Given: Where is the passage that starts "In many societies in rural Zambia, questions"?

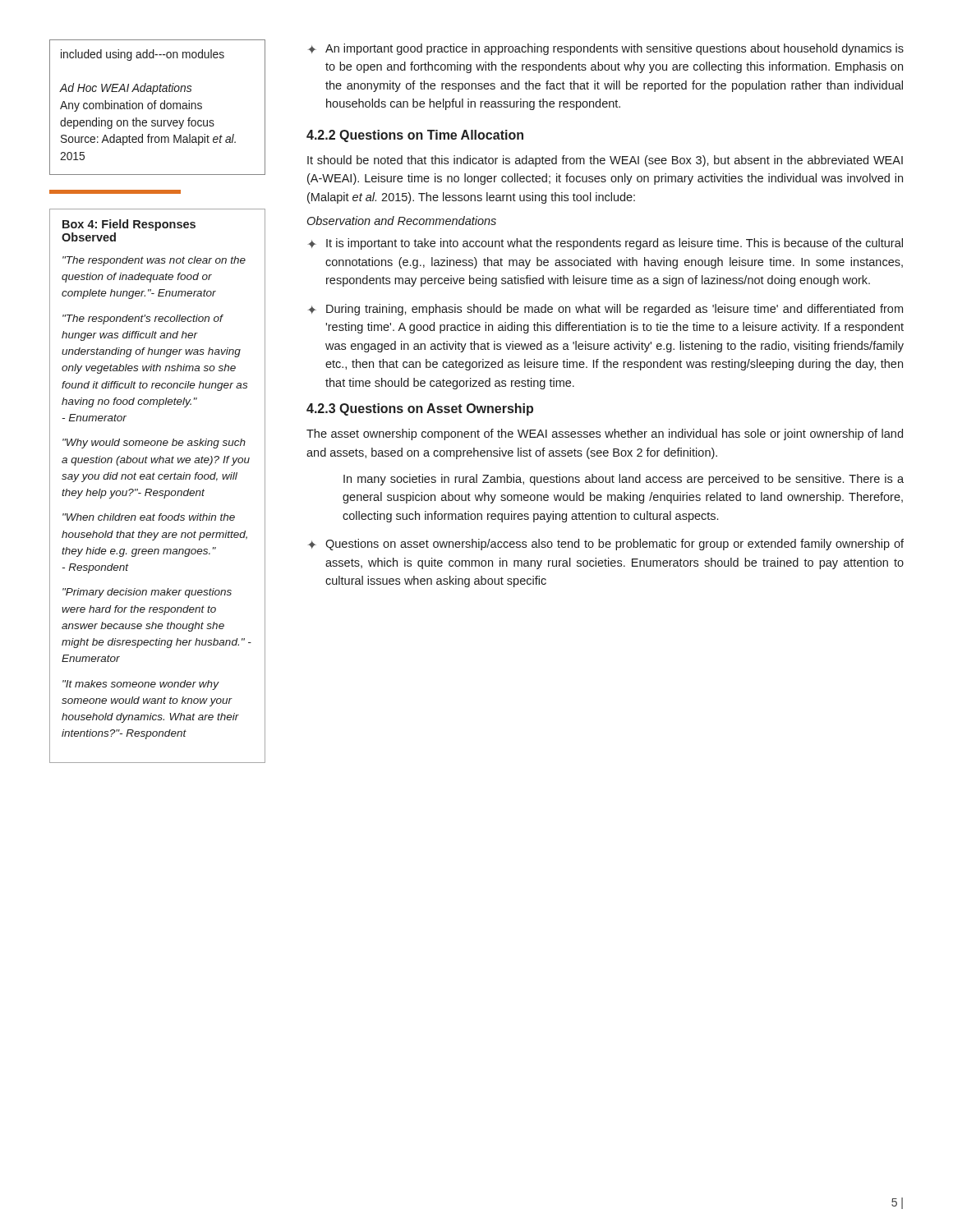Looking at the screenshot, I should 623,497.
